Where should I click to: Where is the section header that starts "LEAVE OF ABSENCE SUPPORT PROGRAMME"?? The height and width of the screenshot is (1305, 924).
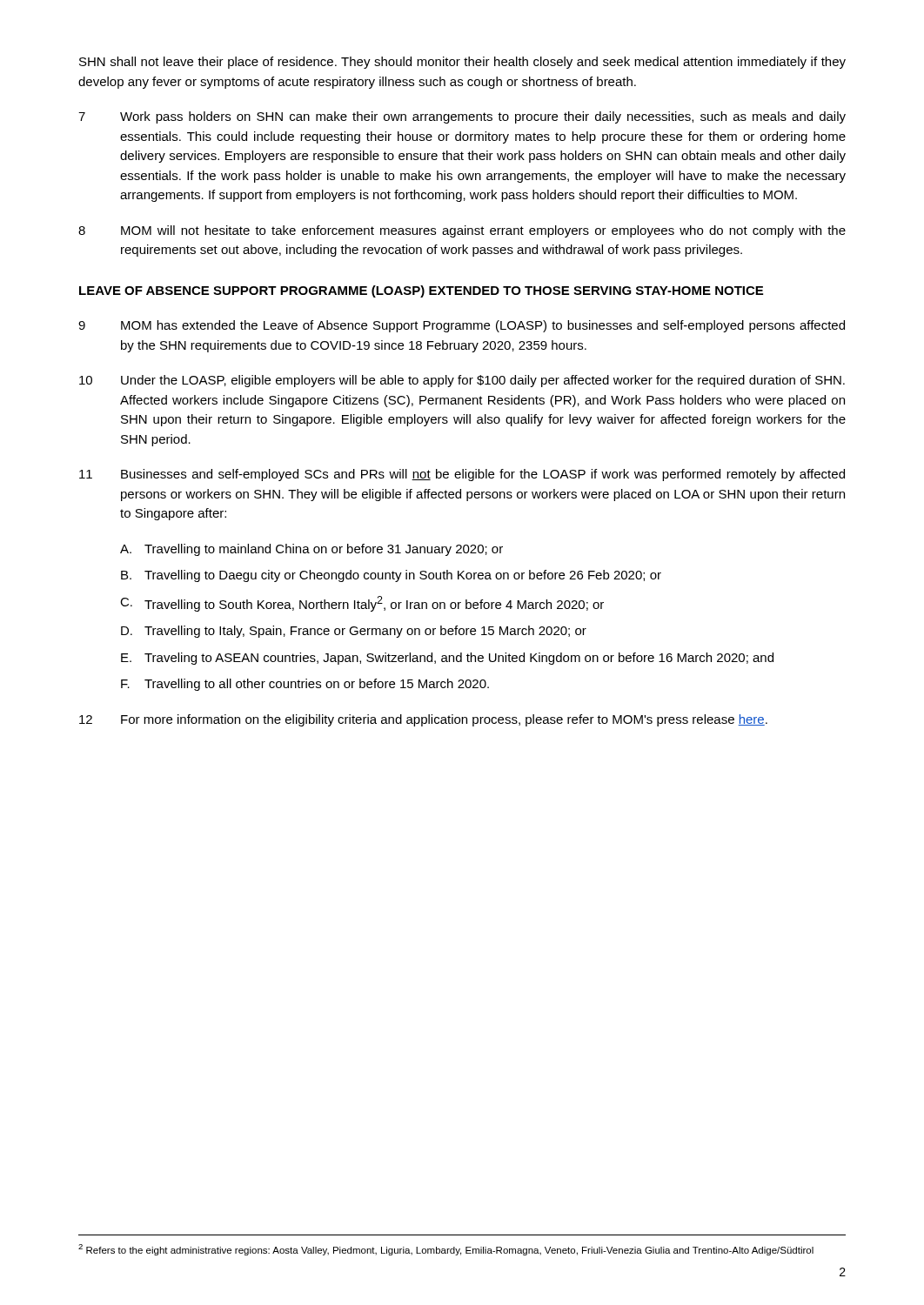421,290
